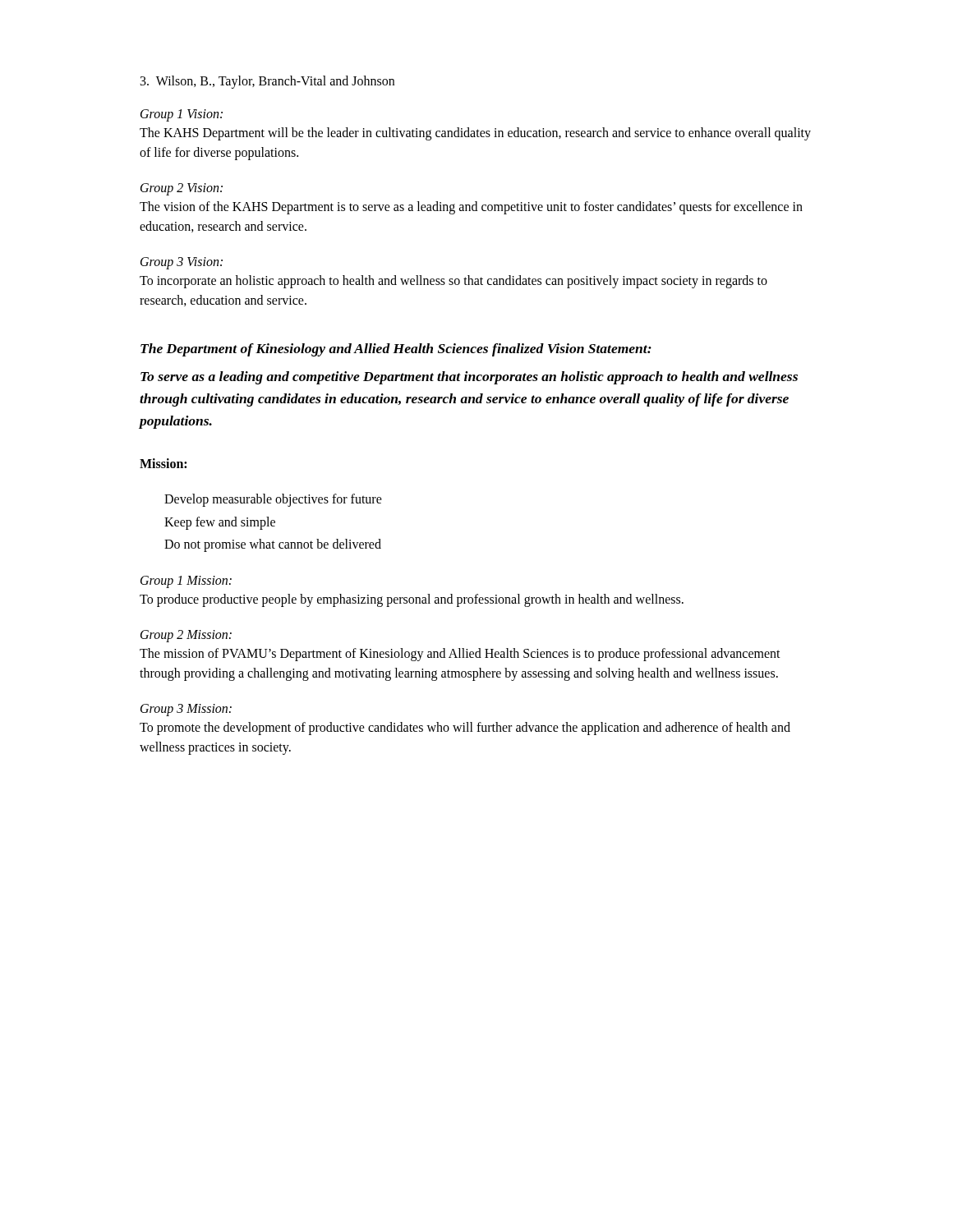Click the passage that begins "To serve as"
Viewport: 953px width, 1232px height.
click(x=469, y=398)
